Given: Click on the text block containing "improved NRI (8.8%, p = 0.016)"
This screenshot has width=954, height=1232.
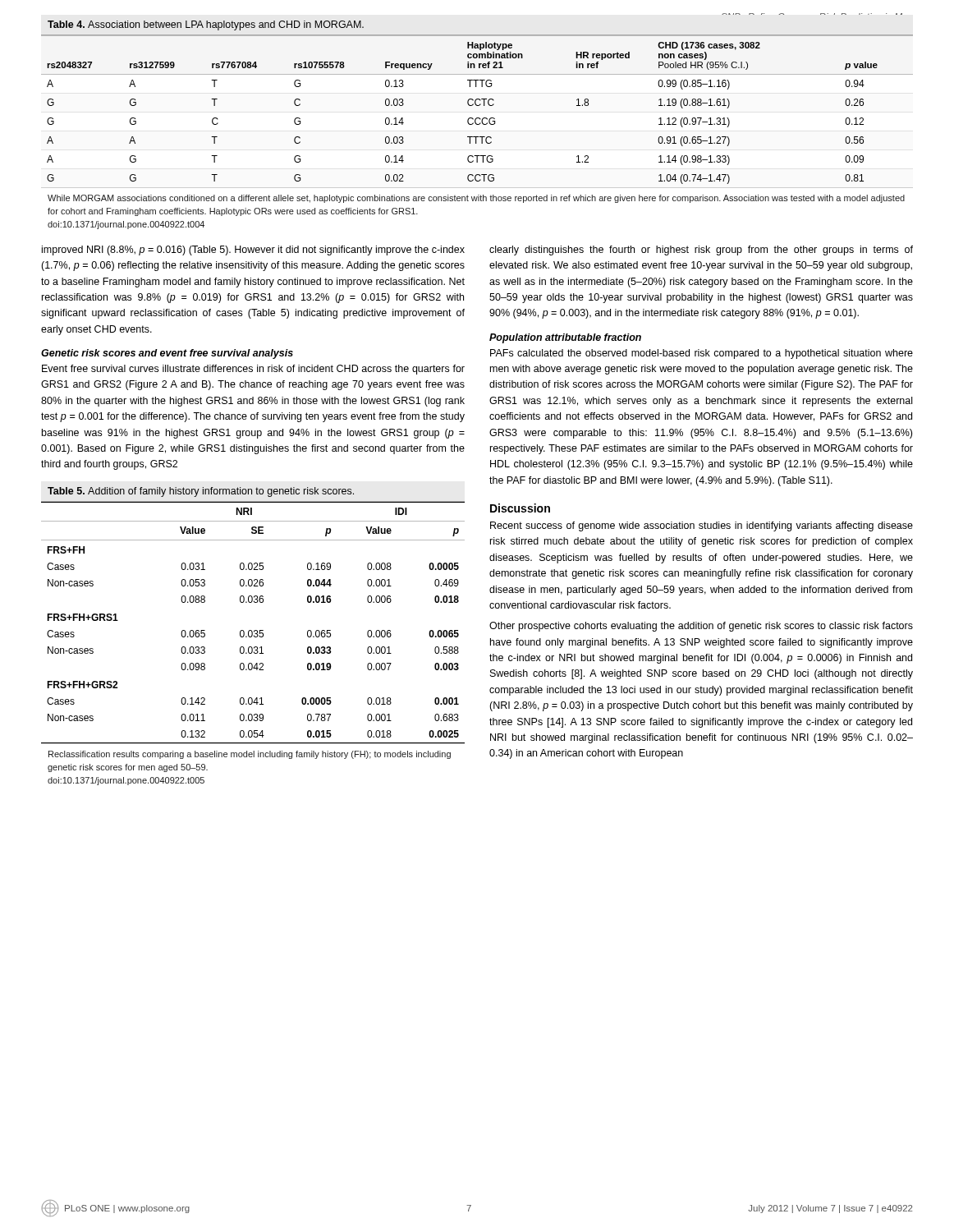Looking at the screenshot, I should click(253, 289).
